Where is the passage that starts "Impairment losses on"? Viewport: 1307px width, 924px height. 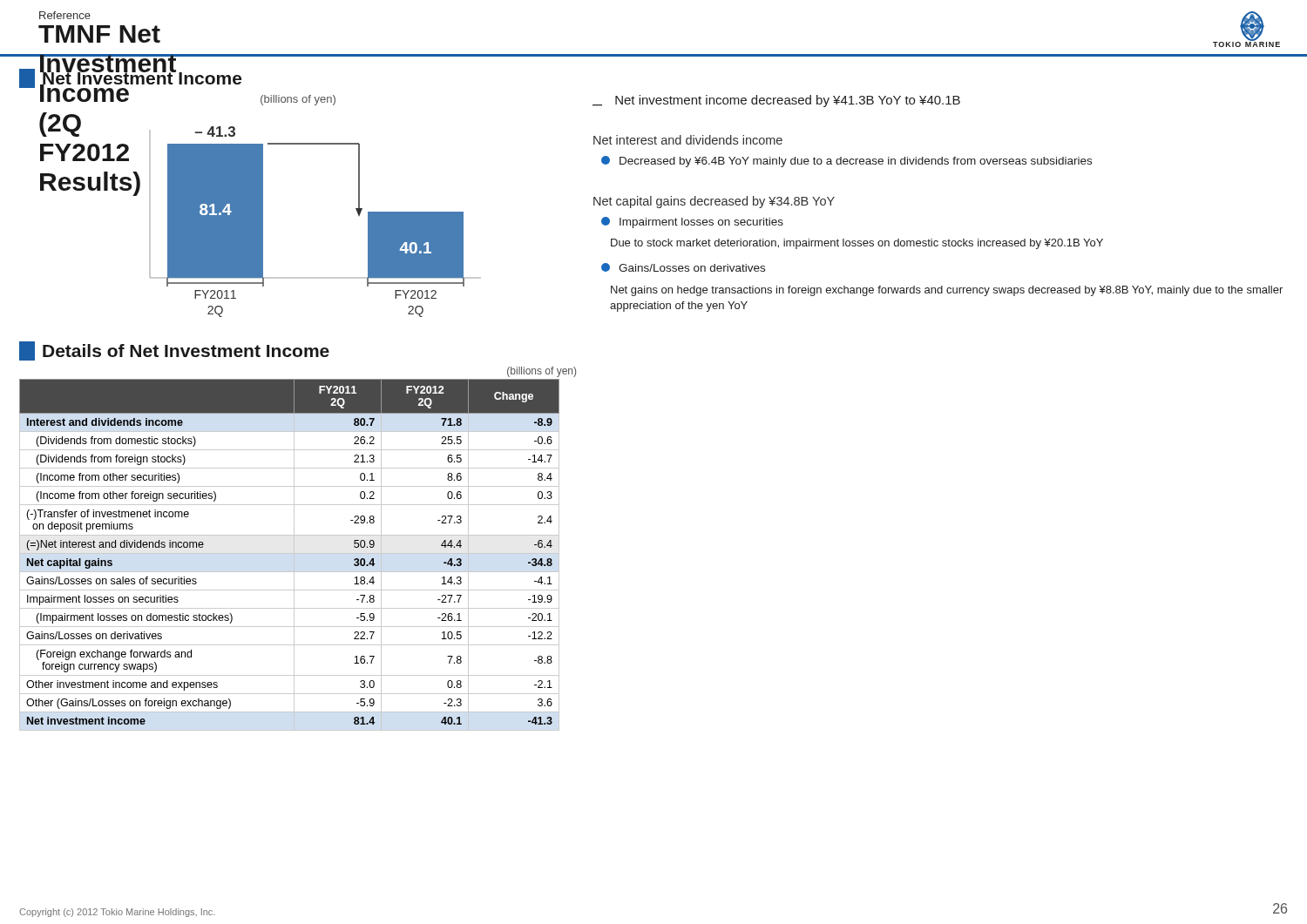tap(692, 221)
